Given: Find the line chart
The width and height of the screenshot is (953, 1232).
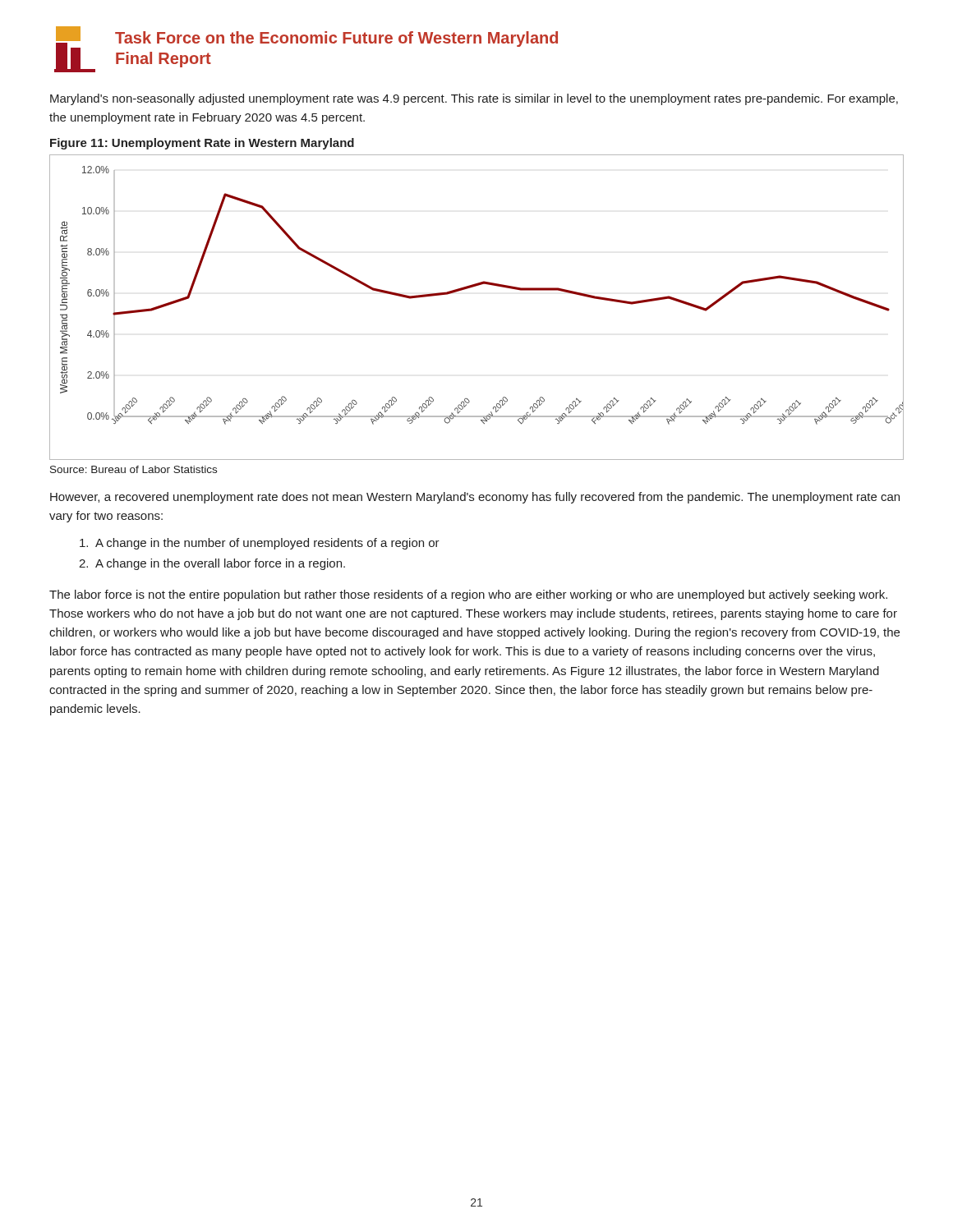Looking at the screenshot, I should [x=476, y=307].
